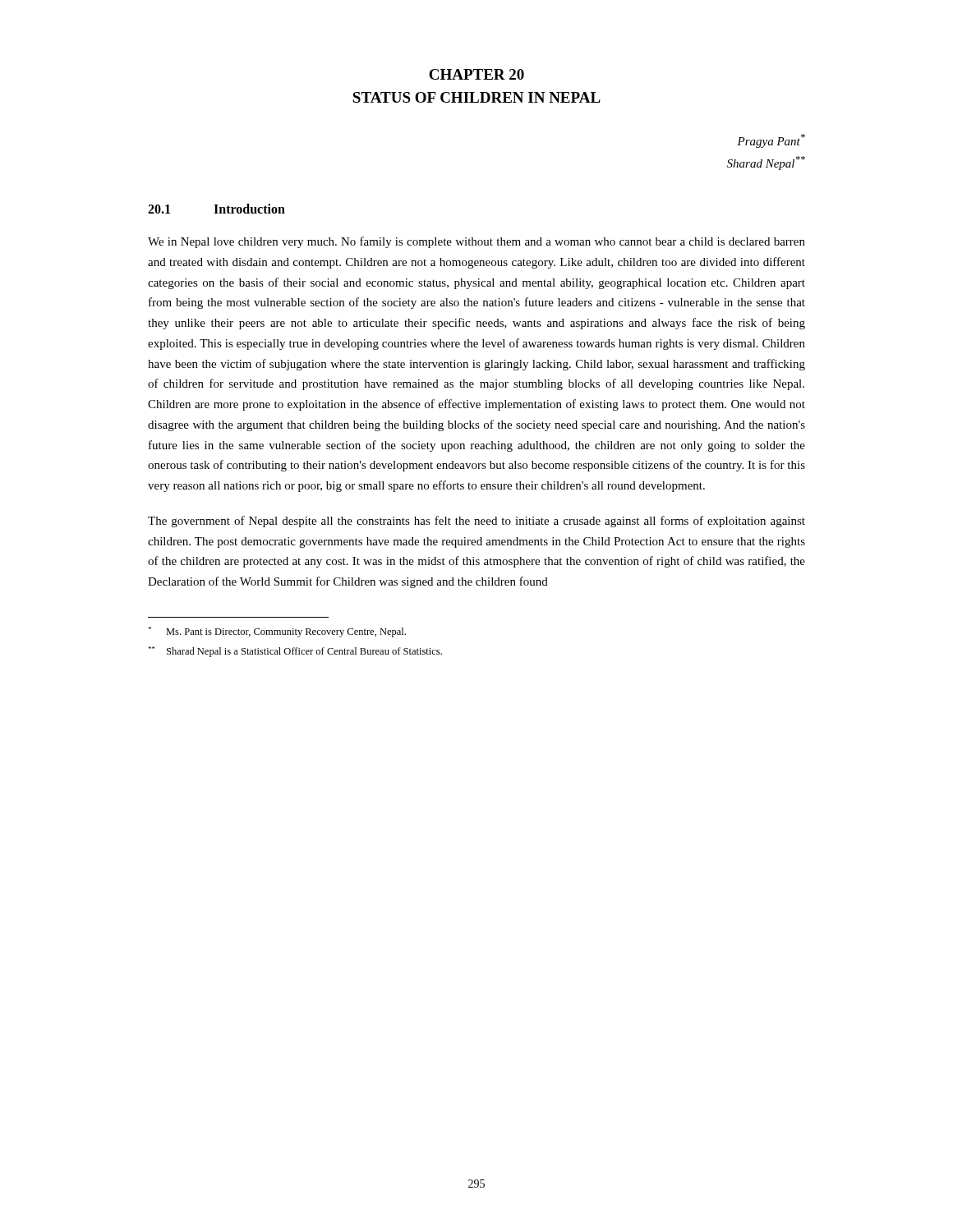Select the text starting "Sharad Nepal is a Statistical Officer of"
Screen dimensions: 1232x953
[x=295, y=651]
